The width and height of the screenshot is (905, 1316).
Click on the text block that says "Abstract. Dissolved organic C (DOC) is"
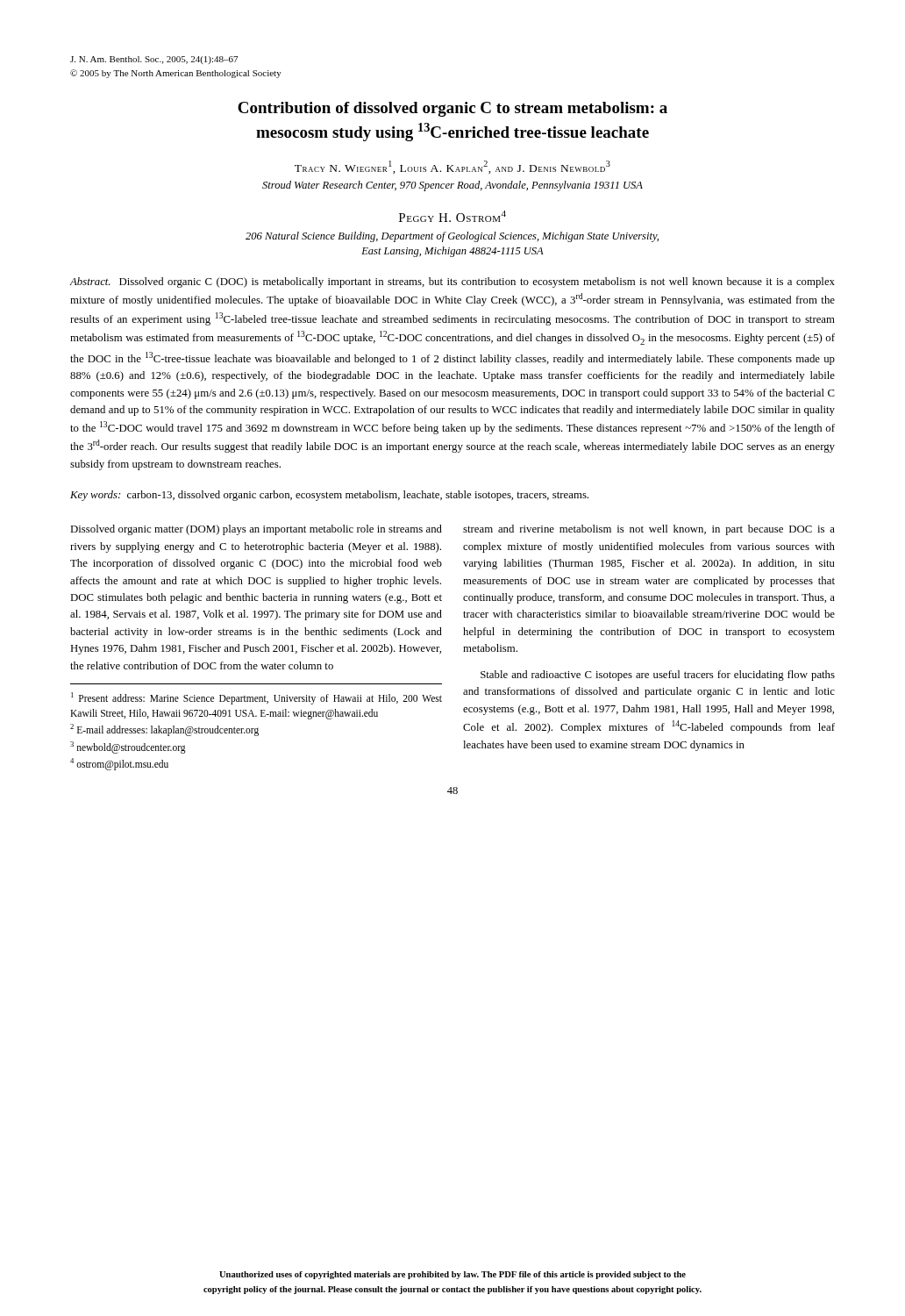pyautogui.click(x=452, y=373)
